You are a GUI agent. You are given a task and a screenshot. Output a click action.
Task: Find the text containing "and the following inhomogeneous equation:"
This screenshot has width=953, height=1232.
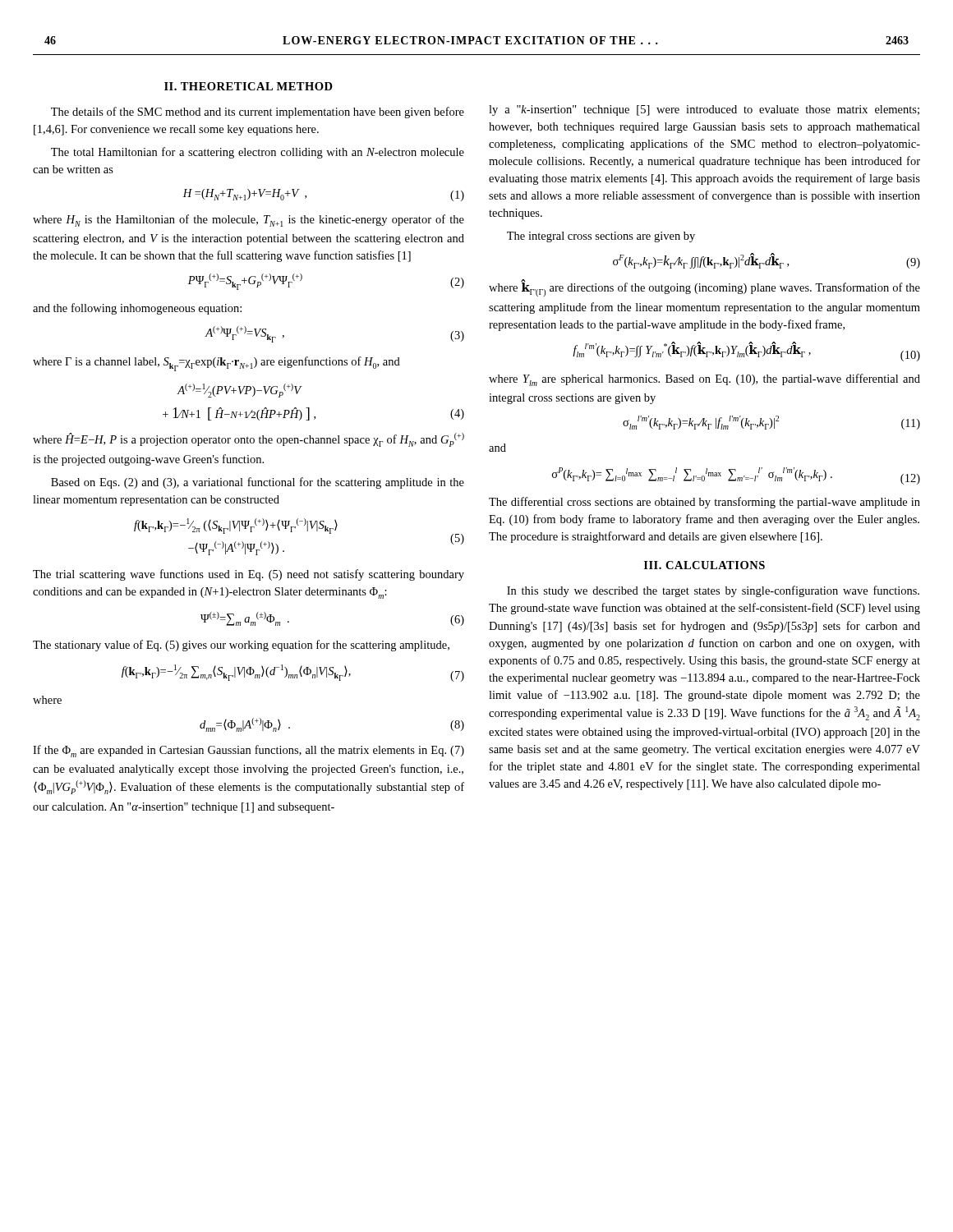pos(249,309)
